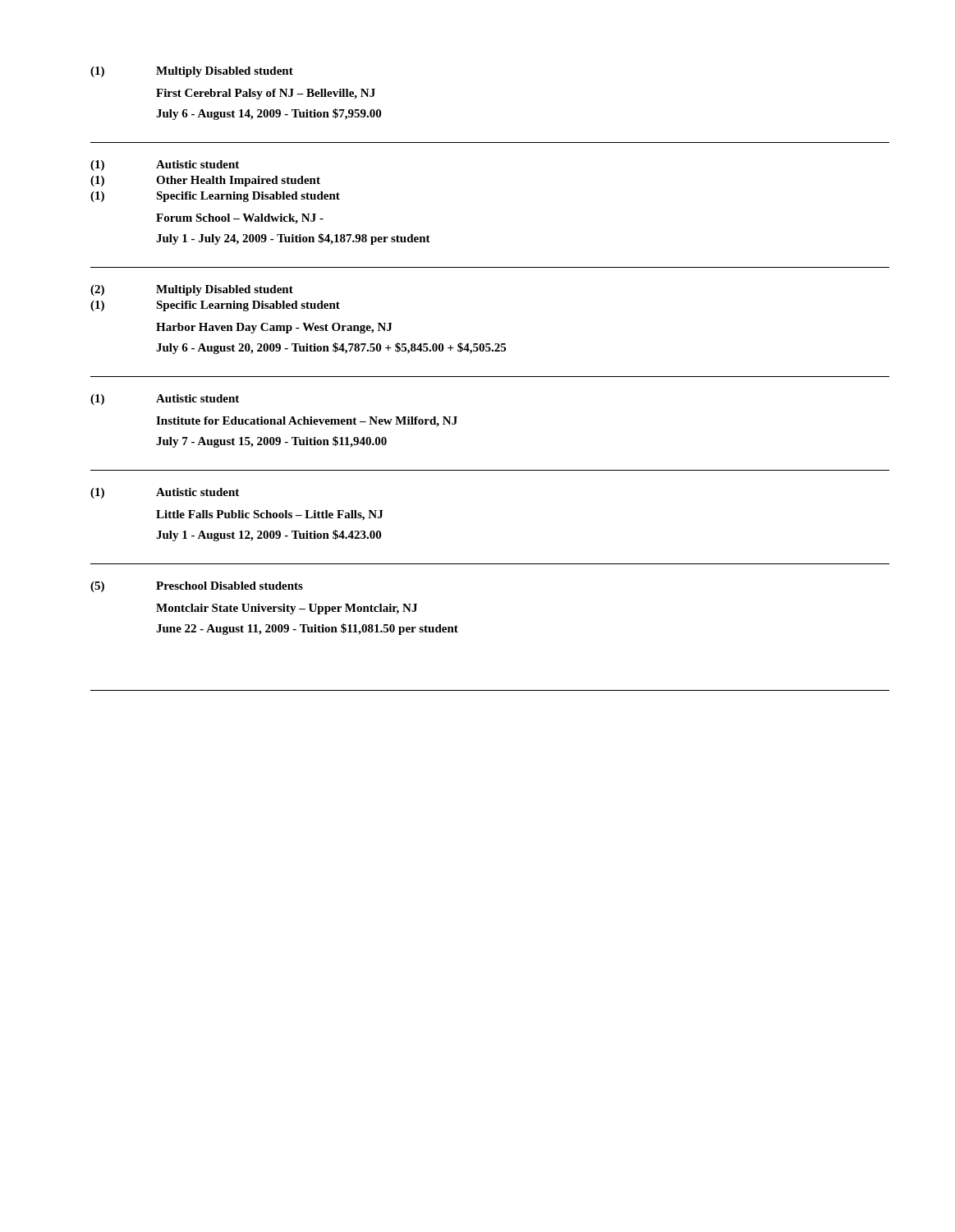Image resolution: width=955 pixels, height=1232 pixels.
Task: Locate the block starting "(5) Preschool Disabled students"
Action: pos(197,587)
